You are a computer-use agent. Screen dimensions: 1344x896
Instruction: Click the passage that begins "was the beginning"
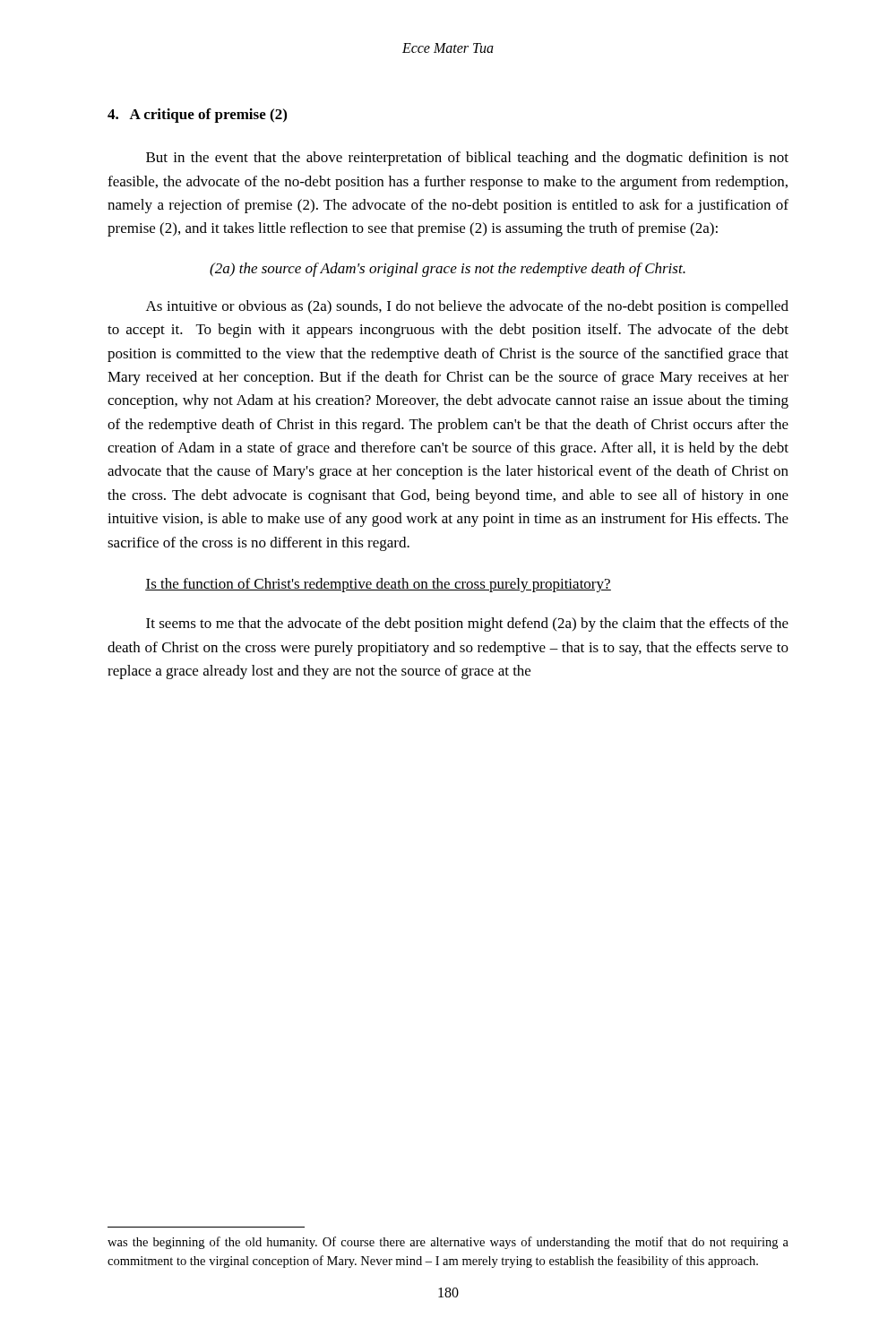[448, 1251]
